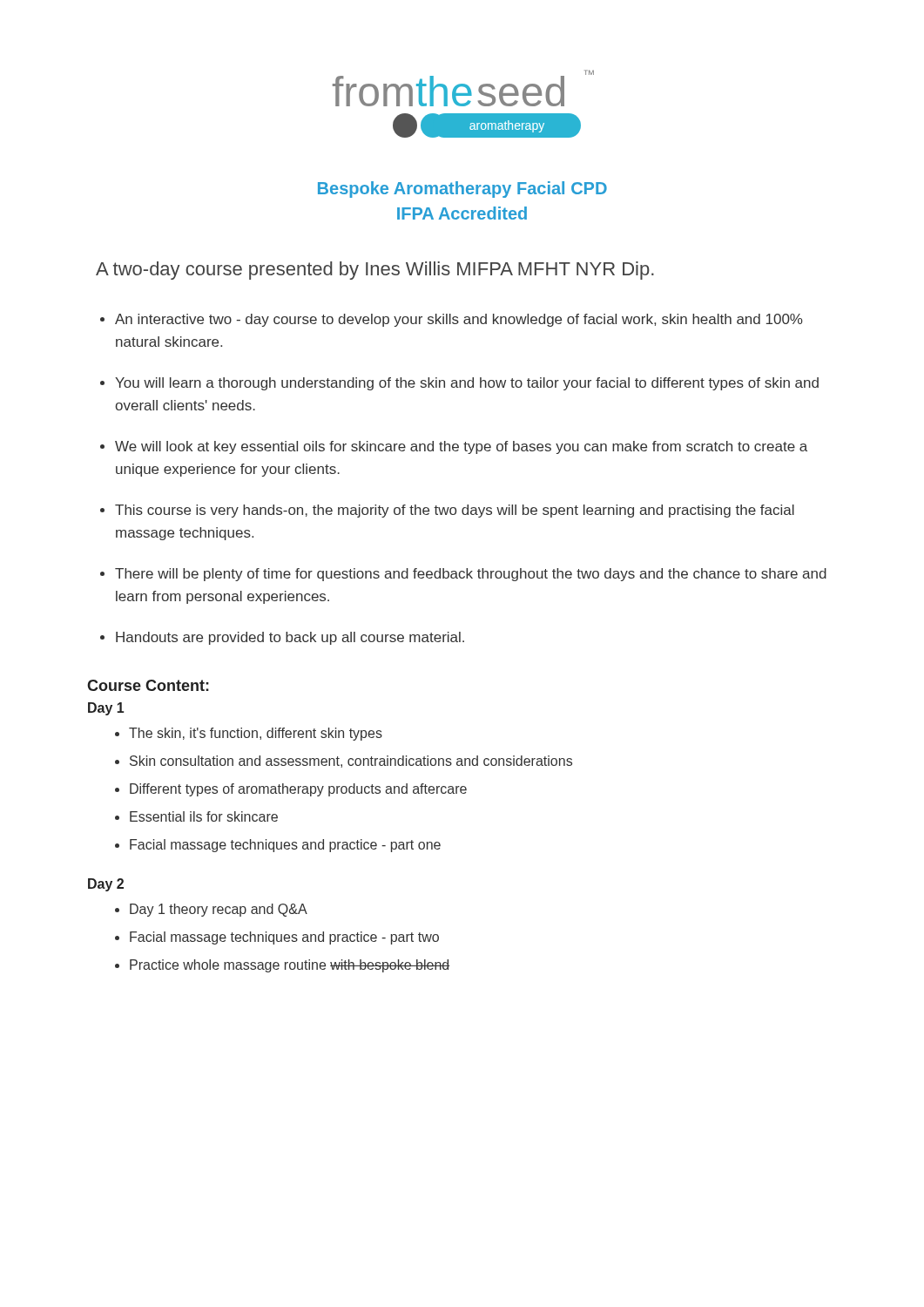Image resolution: width=924 pixels, height=1307 pixels.
Task: Locate the list item that reads "The skin, it's function, different skin"
Action: (256, 733)
